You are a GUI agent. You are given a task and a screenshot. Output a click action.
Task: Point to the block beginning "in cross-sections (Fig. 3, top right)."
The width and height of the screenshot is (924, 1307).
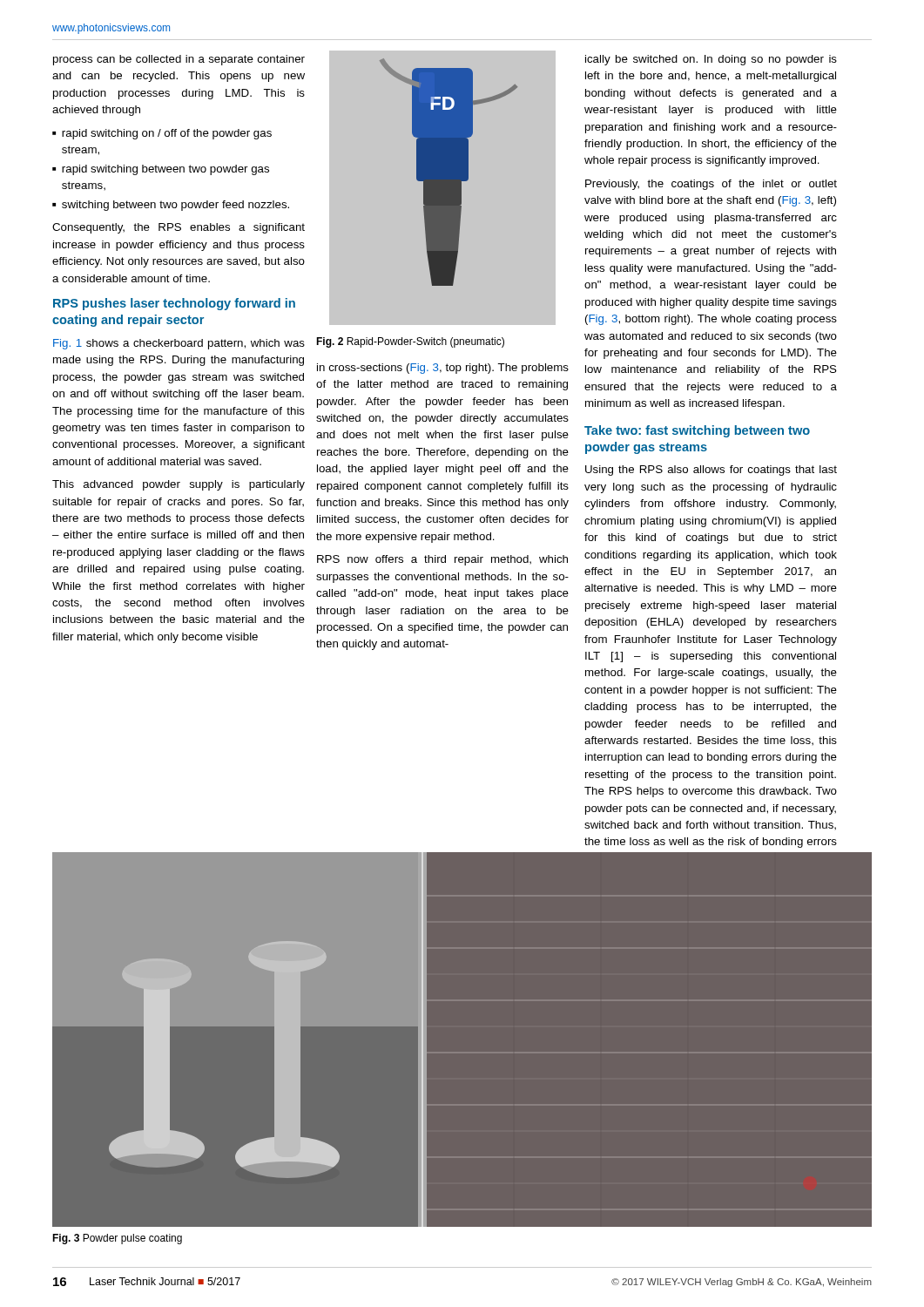(x=442, y=452)
